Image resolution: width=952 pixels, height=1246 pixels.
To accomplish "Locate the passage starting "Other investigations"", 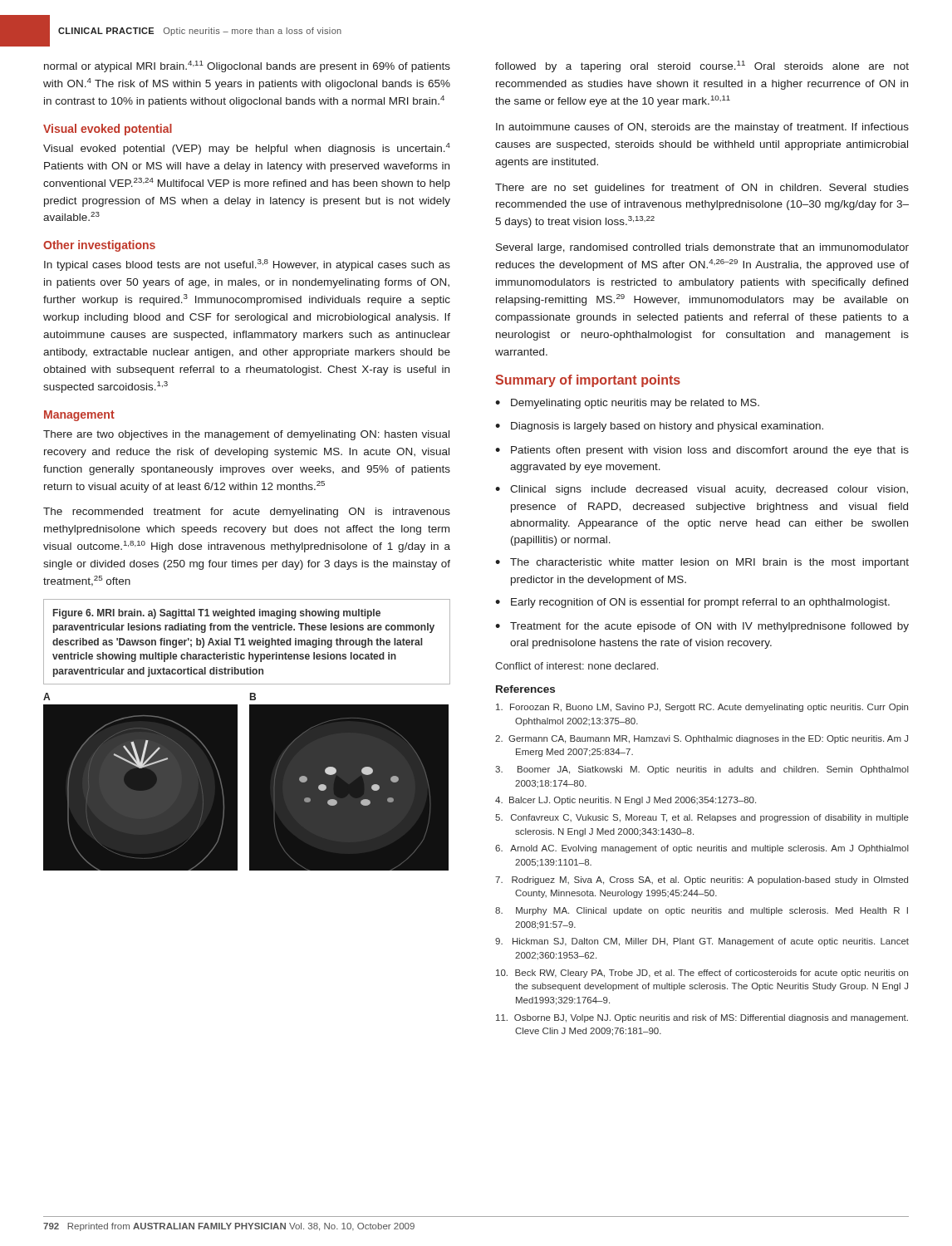I will [x=99, y=245].
